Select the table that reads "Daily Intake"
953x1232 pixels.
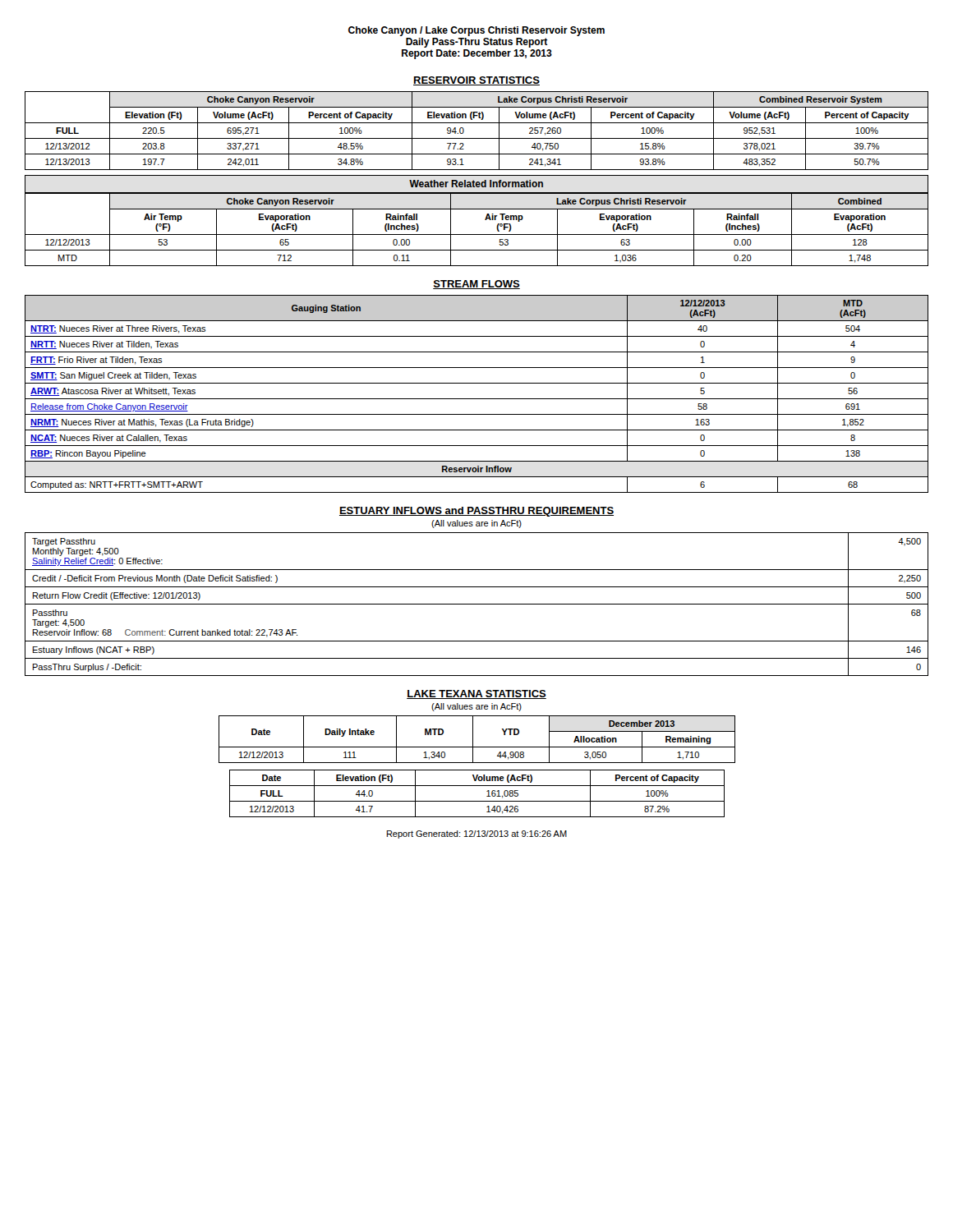tap(476, 739)
